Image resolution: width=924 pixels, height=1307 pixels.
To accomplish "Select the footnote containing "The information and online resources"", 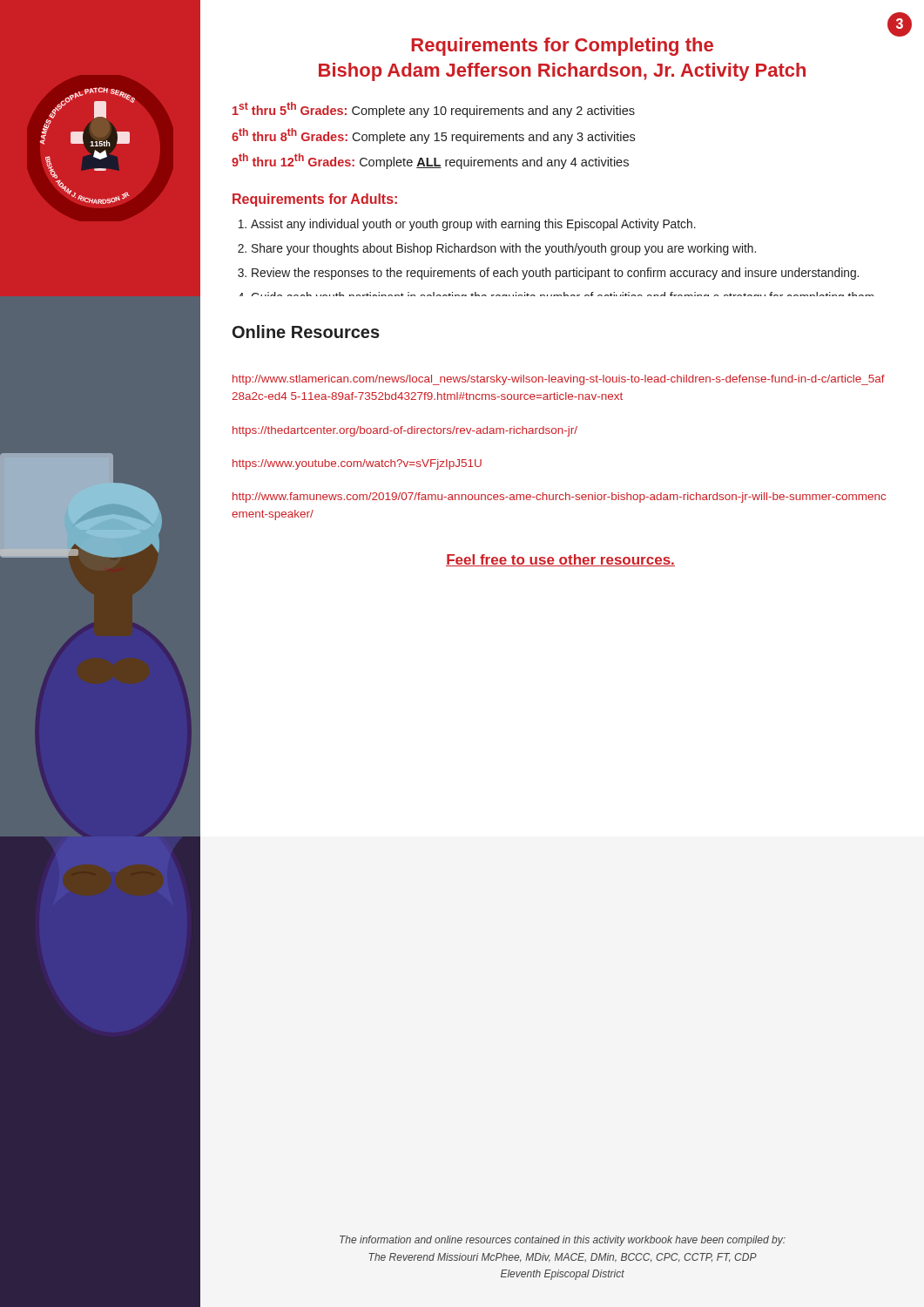I will click(562, 1257).
